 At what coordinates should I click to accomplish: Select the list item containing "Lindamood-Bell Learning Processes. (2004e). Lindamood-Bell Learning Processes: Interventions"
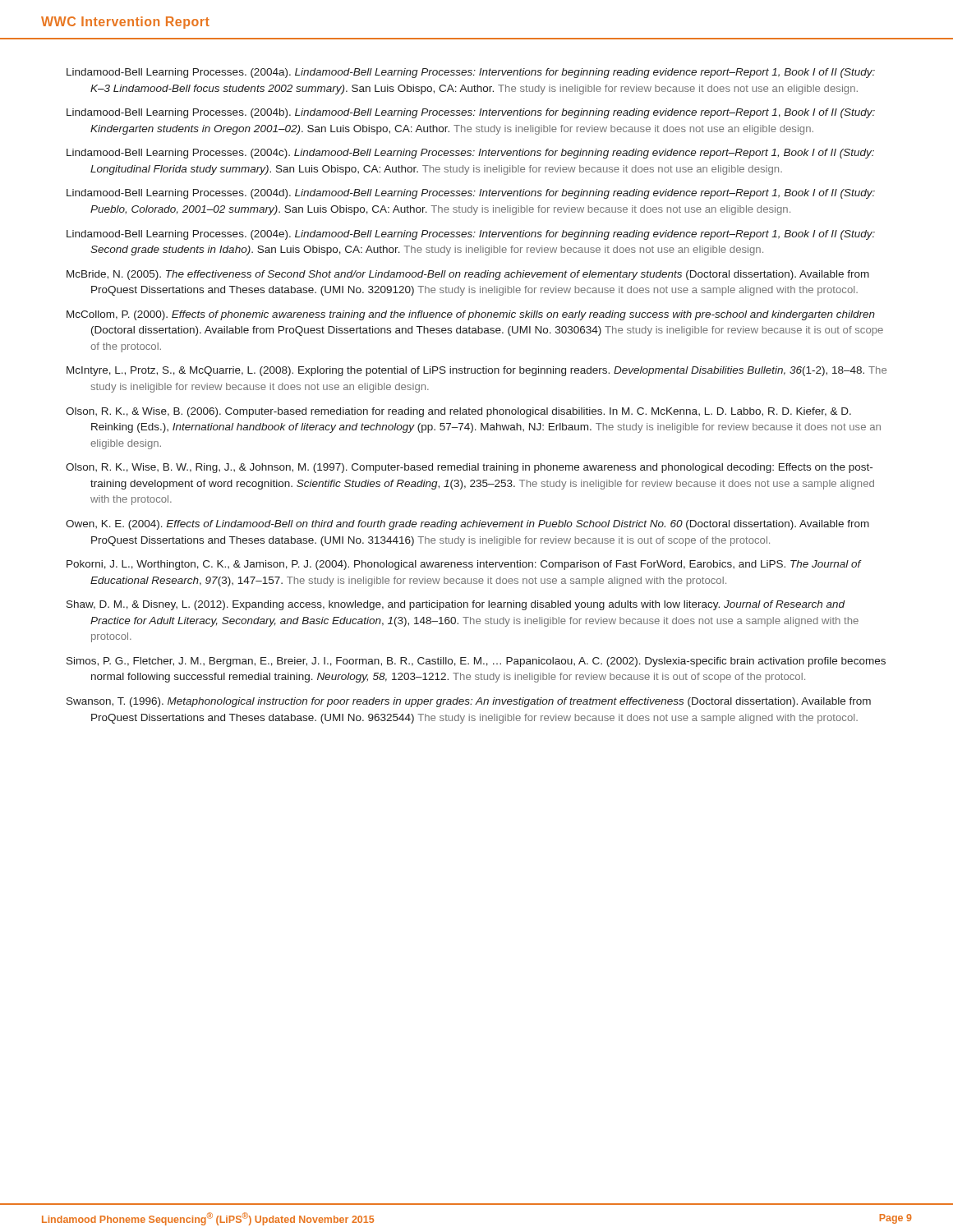point(470,241)
